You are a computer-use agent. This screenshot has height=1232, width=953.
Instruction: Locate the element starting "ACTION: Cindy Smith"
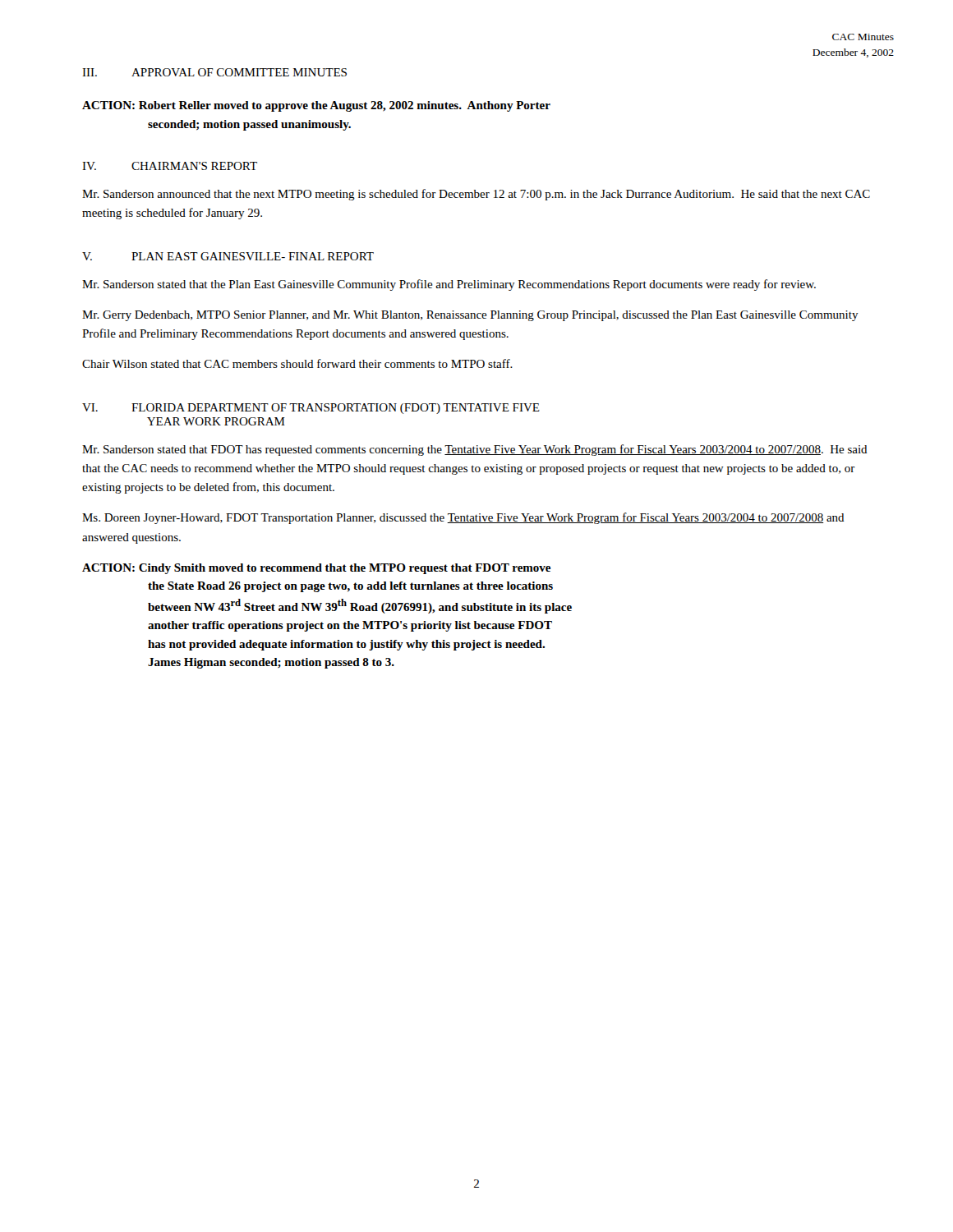476,616
